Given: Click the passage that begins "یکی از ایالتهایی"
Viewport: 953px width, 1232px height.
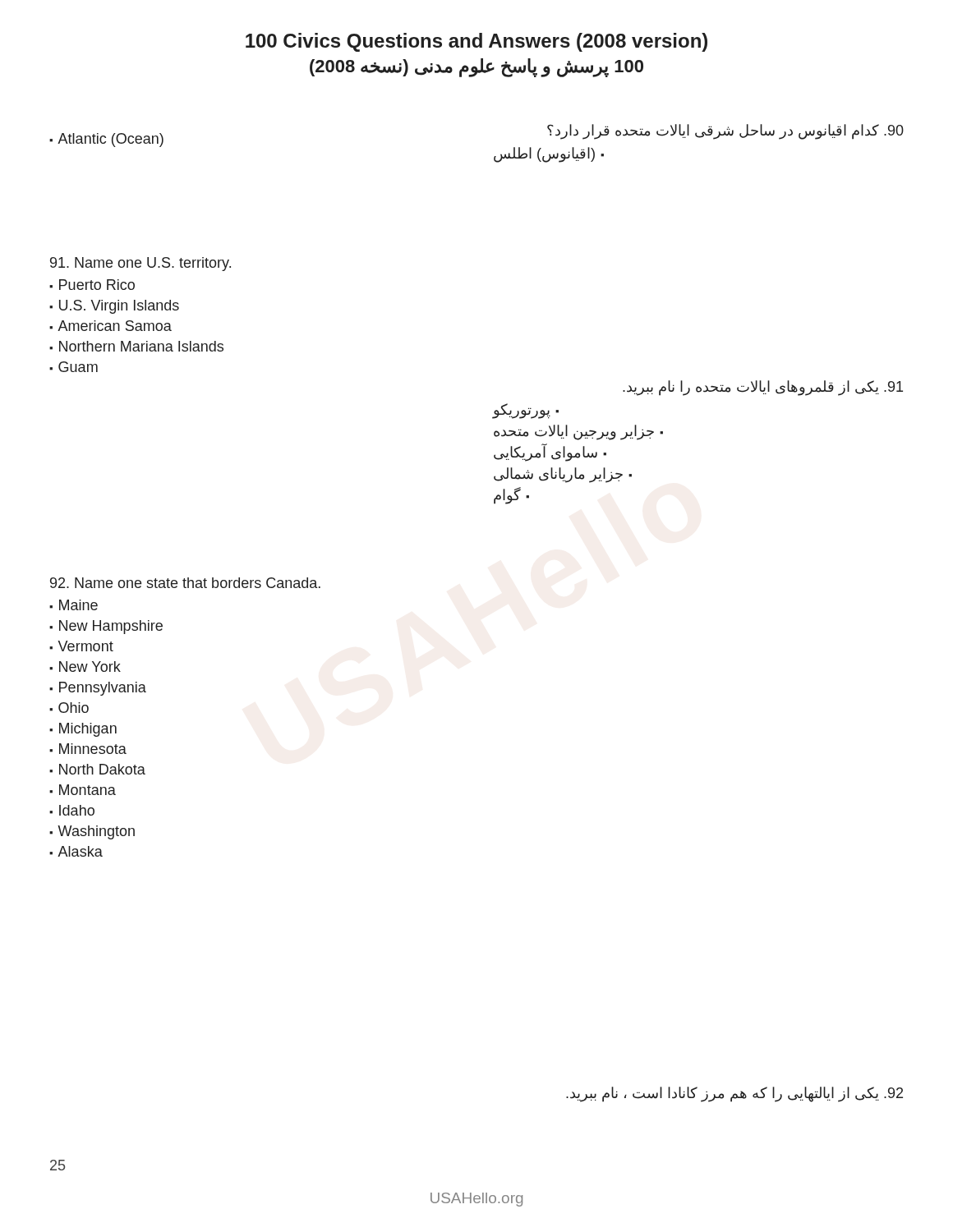Looking at the screenshot, I should [734, 1093].
